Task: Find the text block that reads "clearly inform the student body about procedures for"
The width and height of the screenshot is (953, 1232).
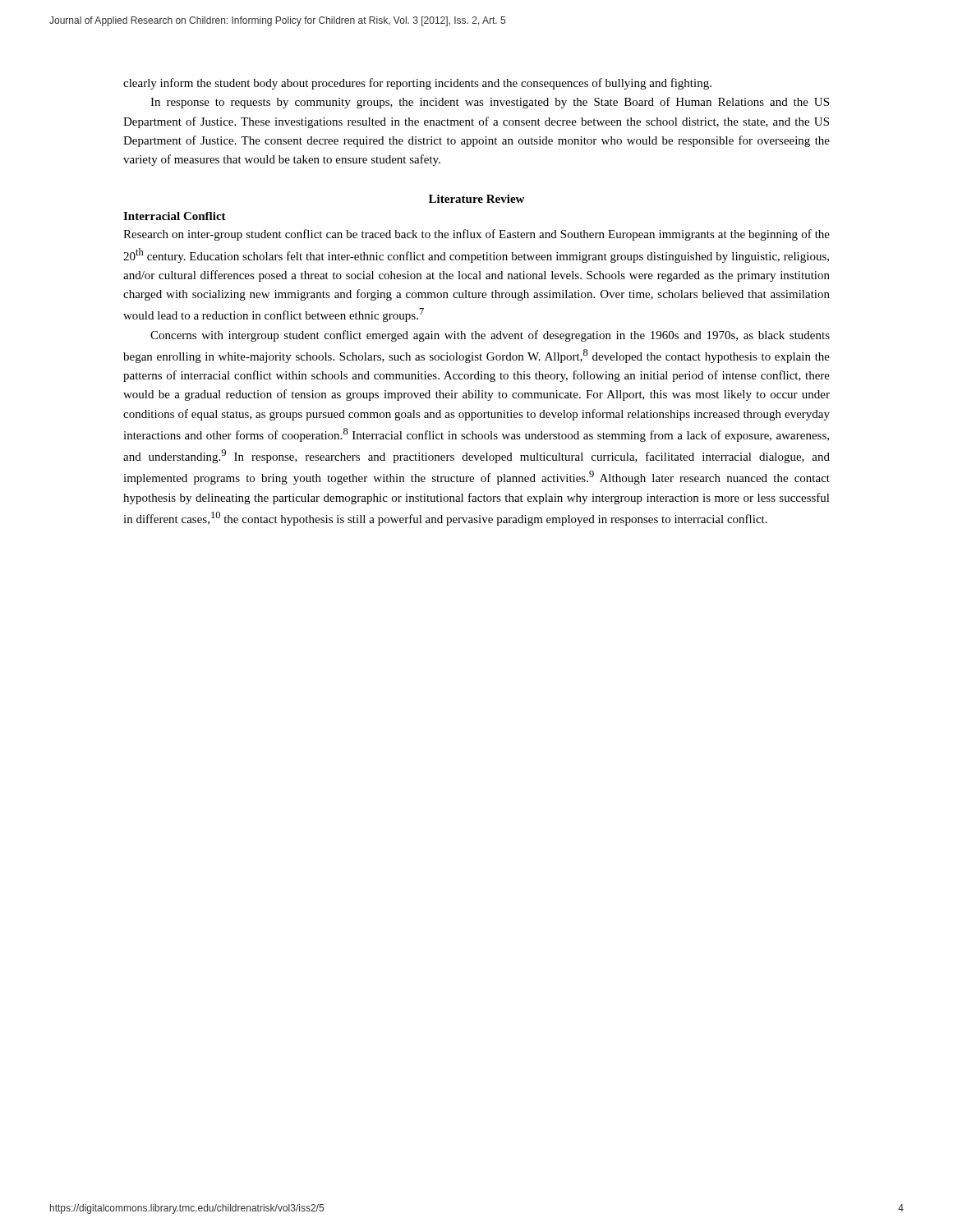Action: coord(476,122)
